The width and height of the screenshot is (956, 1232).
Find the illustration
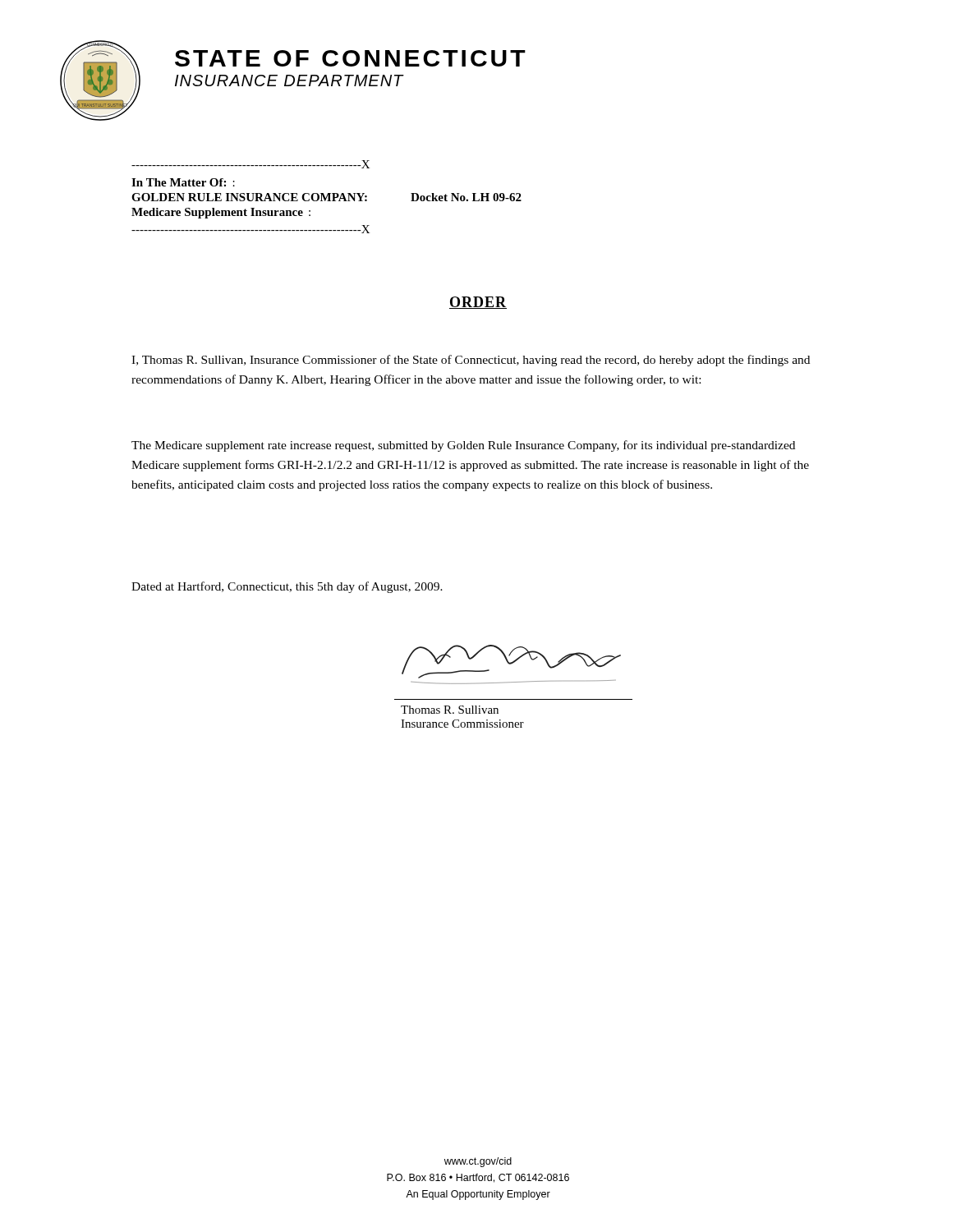(x=558, y=661)
